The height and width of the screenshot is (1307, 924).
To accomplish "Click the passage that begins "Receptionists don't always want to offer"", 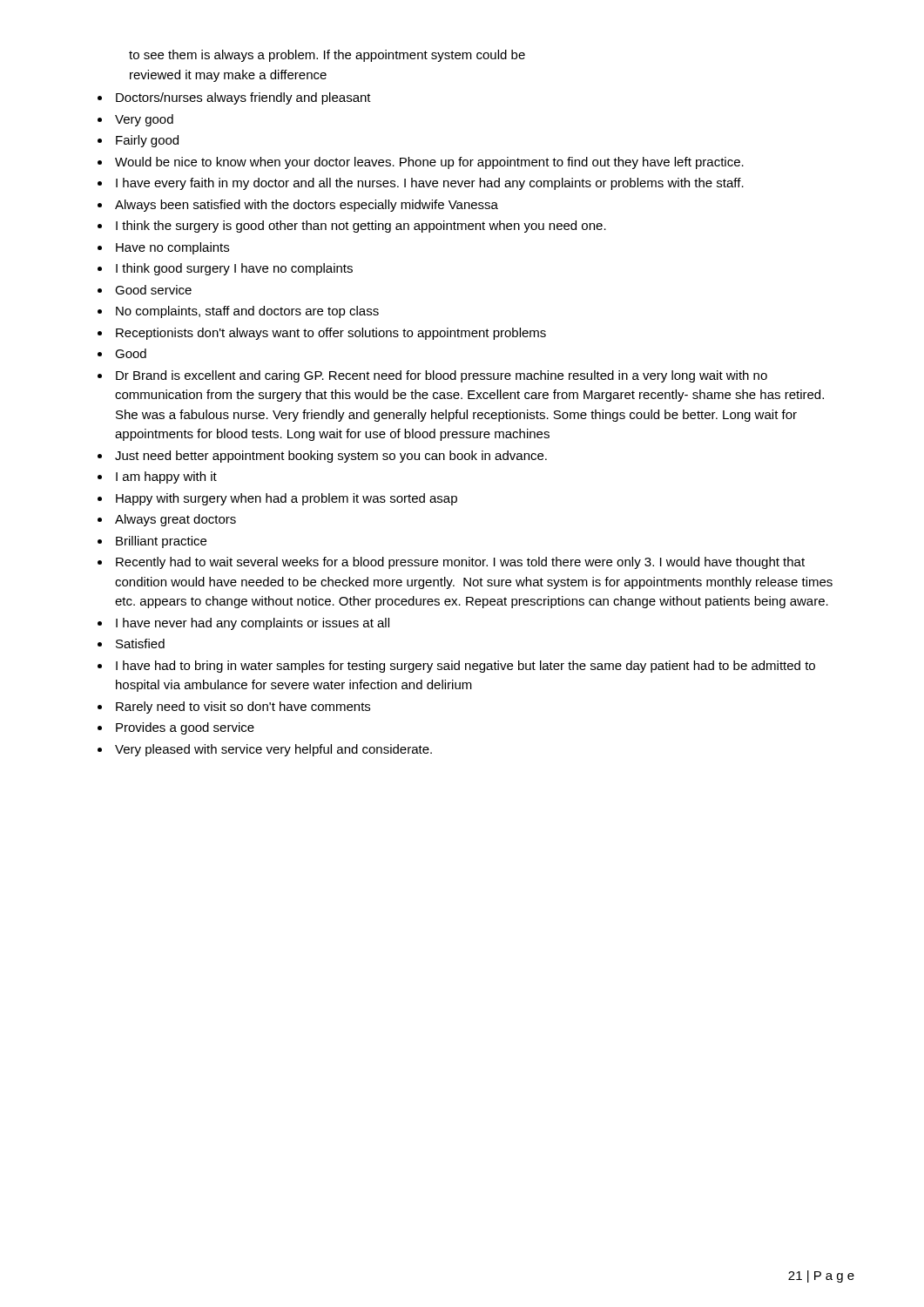I will [331, 332].
